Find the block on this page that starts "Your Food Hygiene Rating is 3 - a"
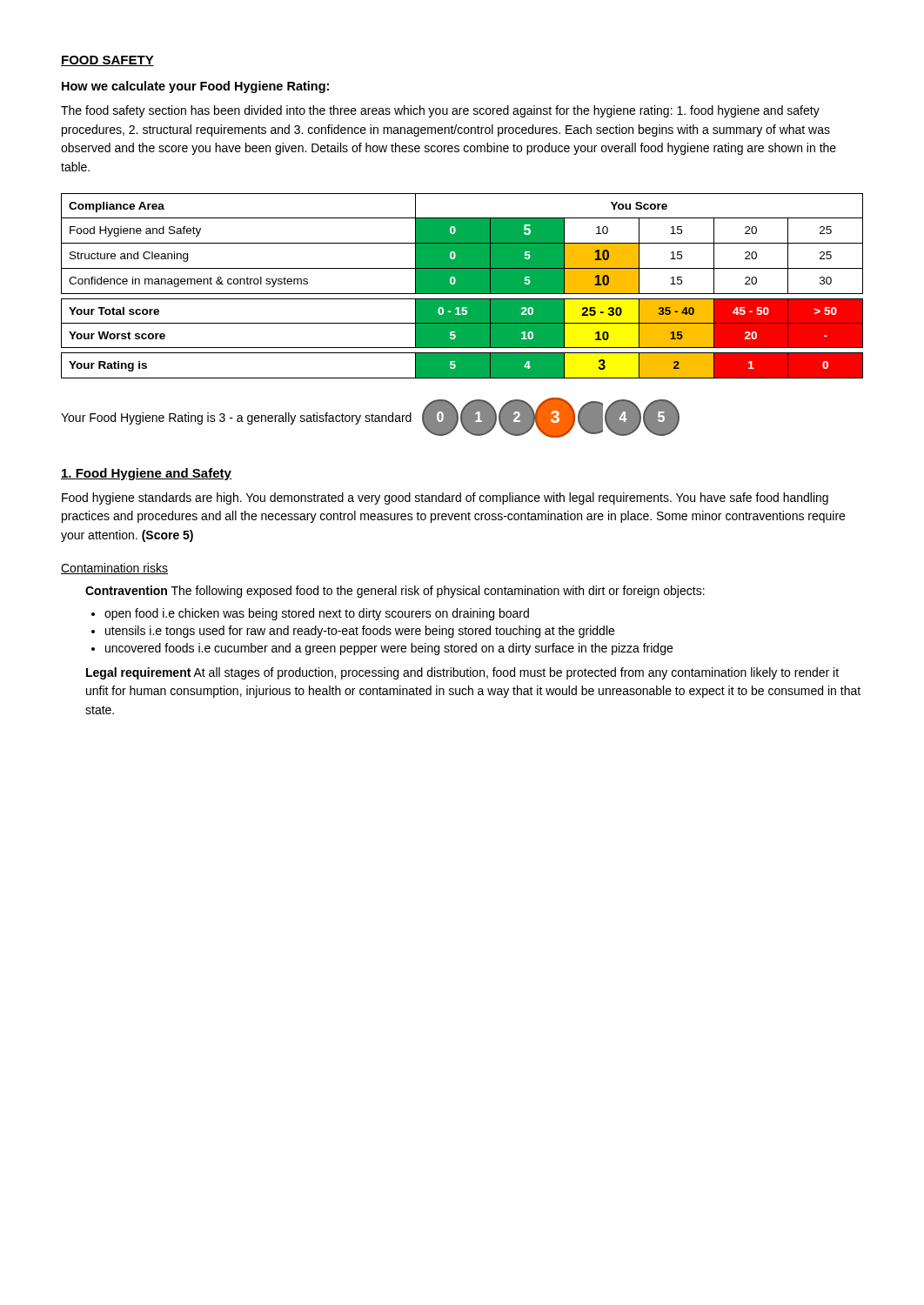 pos(236,417)
